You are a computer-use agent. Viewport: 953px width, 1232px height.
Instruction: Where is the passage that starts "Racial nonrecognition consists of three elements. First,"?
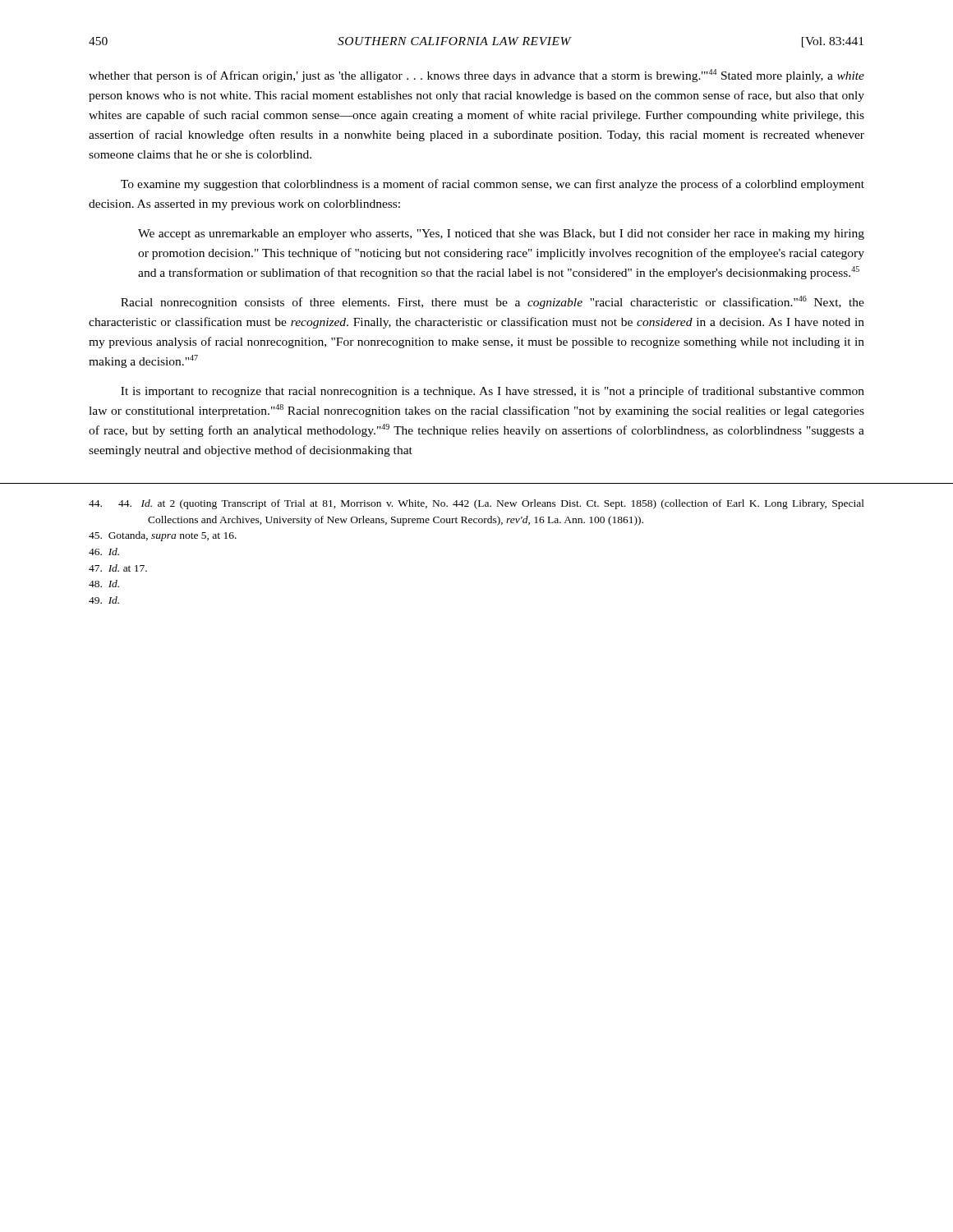476,332
